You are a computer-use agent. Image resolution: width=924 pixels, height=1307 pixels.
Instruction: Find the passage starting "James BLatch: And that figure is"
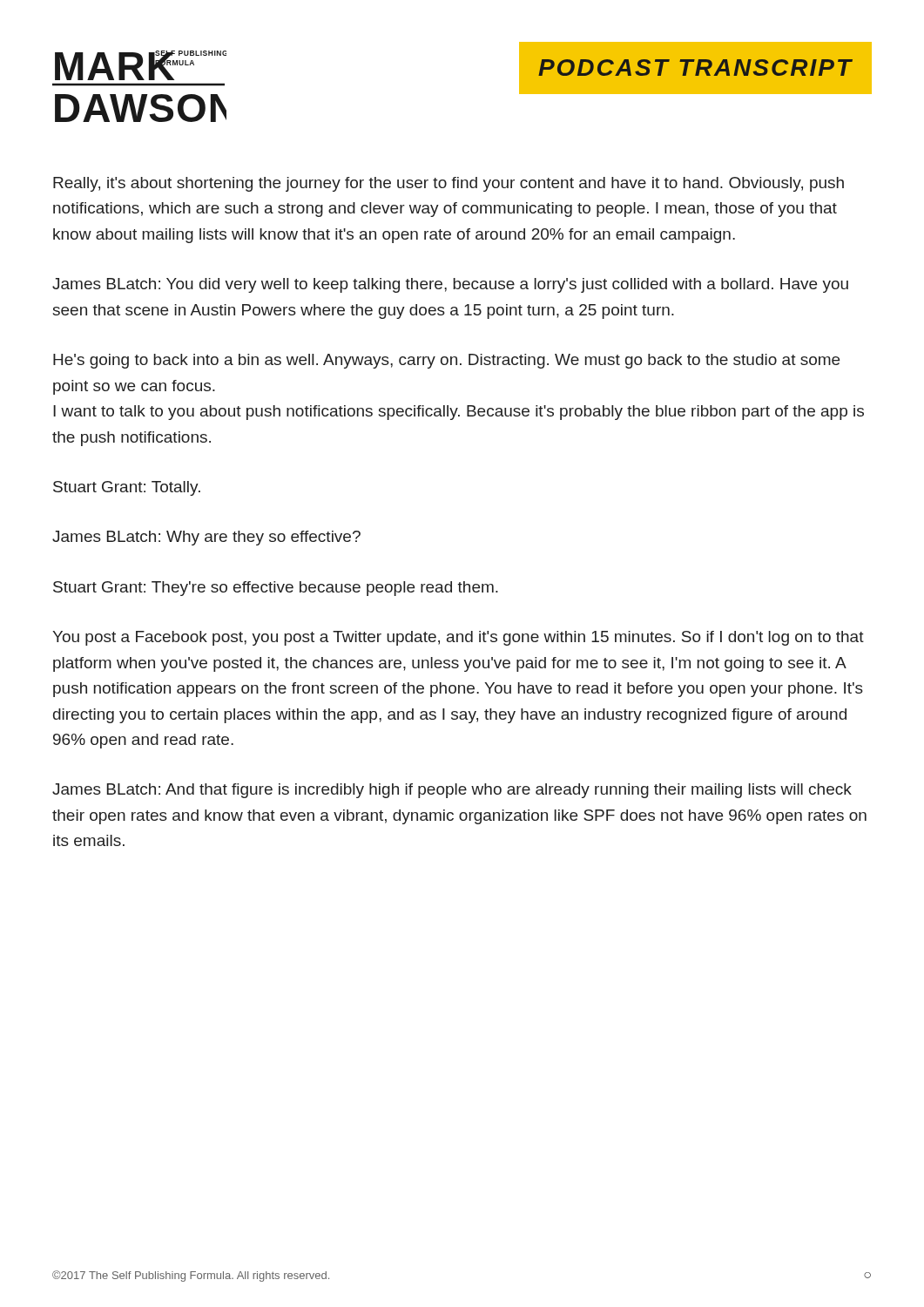[460, 815]
